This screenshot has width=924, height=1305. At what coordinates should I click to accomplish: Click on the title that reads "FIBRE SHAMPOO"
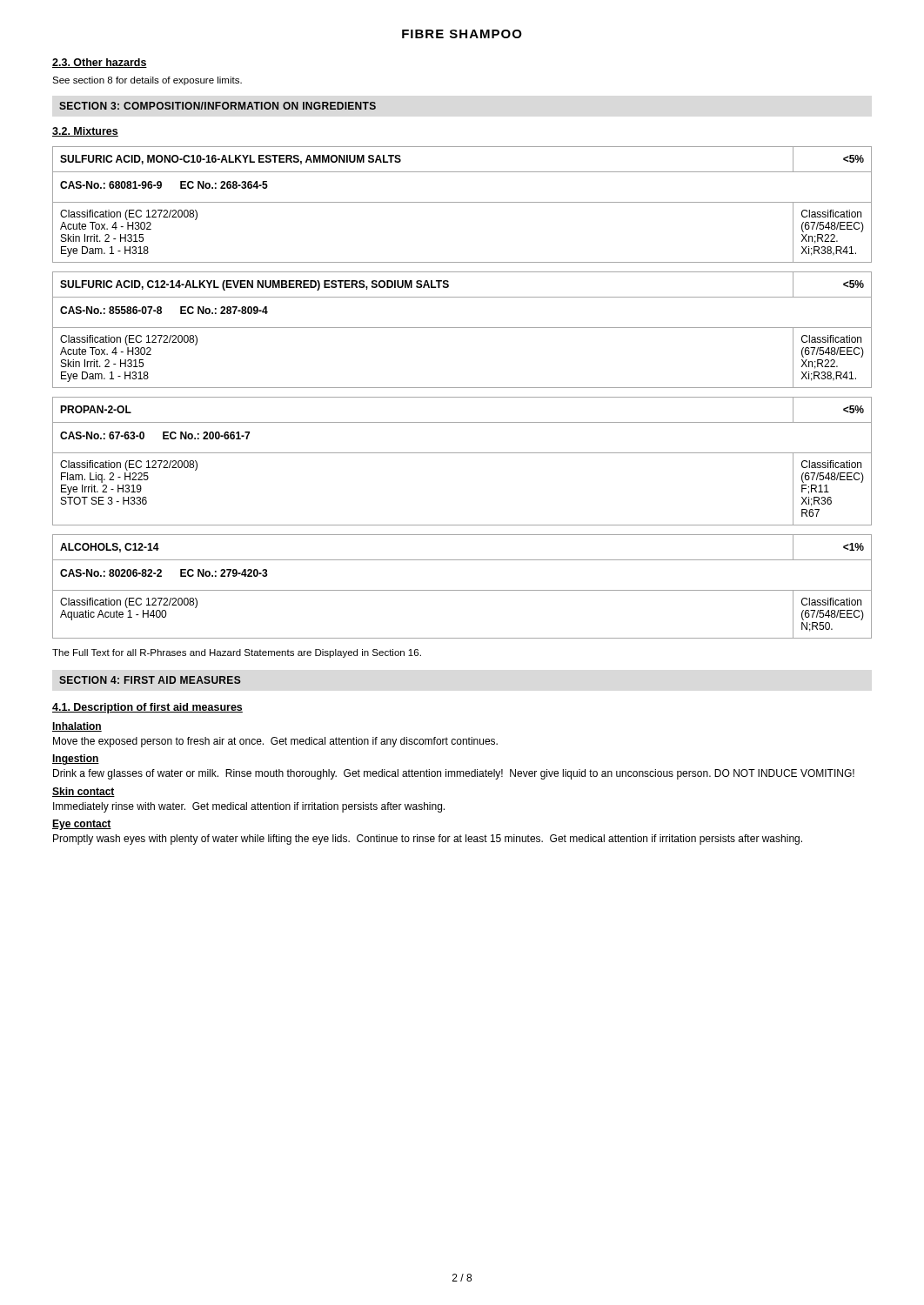click(462, 33)
